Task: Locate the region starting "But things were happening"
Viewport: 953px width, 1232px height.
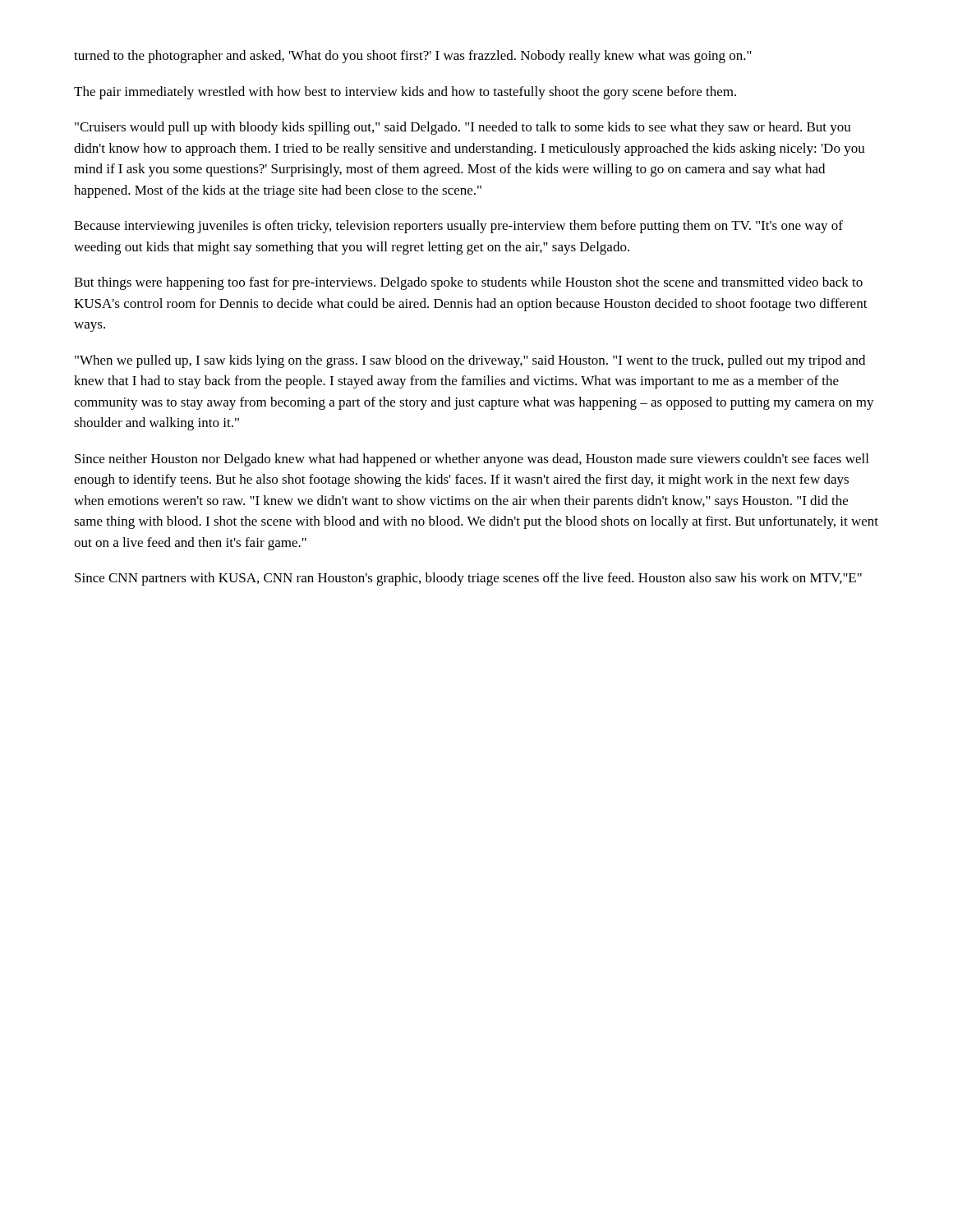Action: [470, 303]
